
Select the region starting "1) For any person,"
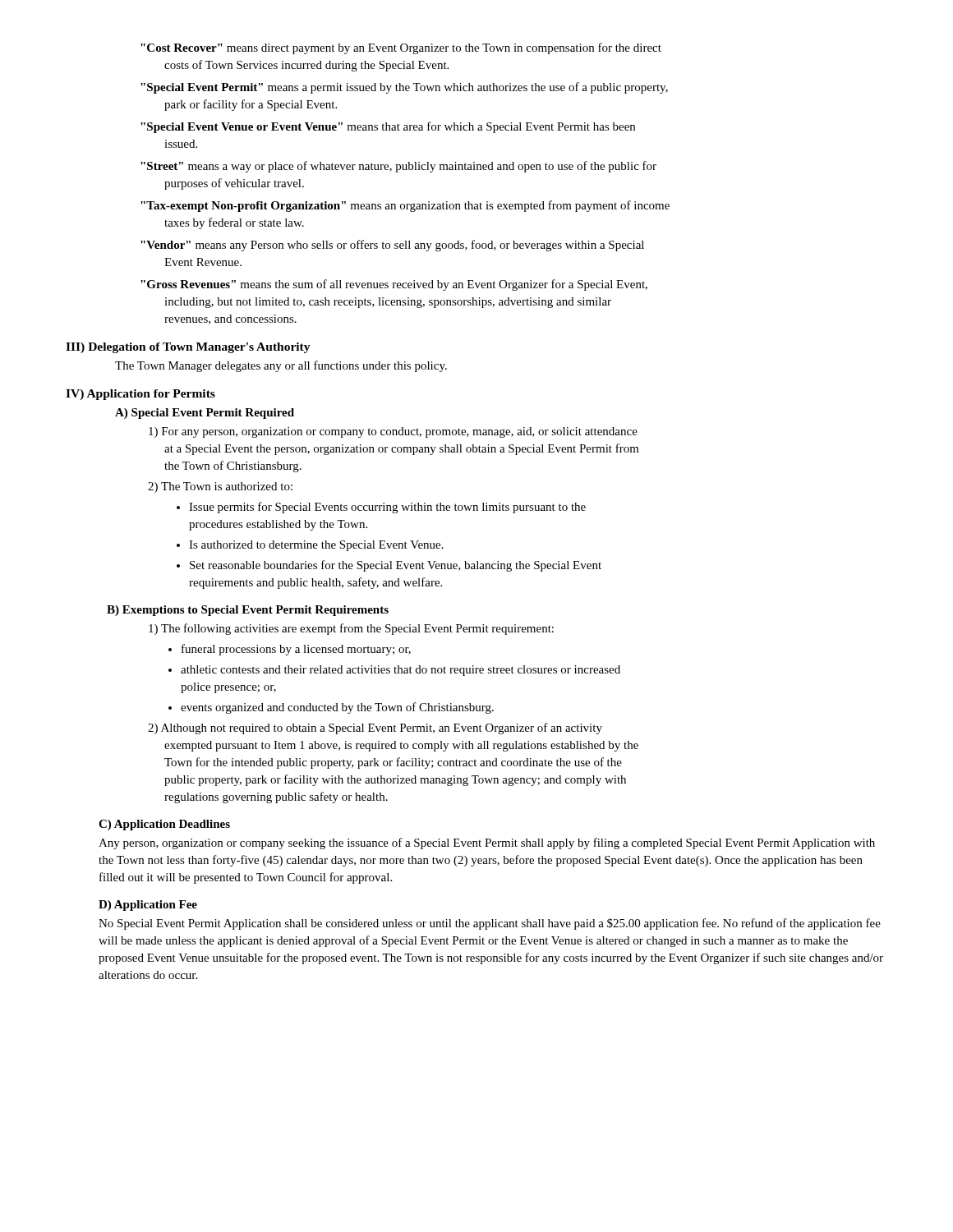(x=393, y=450)
